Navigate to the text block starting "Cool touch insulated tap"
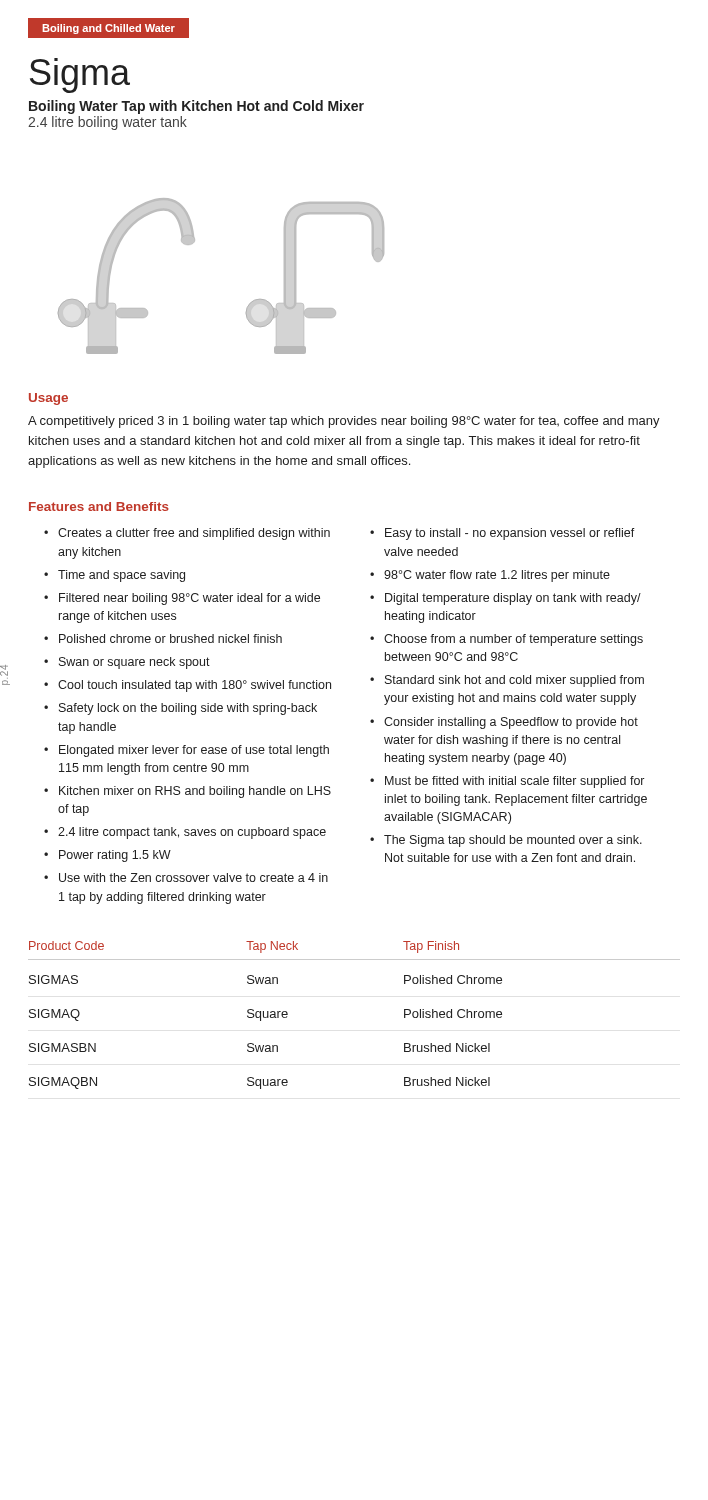This screenshot has height=1500, width=708. pos(182,685)
